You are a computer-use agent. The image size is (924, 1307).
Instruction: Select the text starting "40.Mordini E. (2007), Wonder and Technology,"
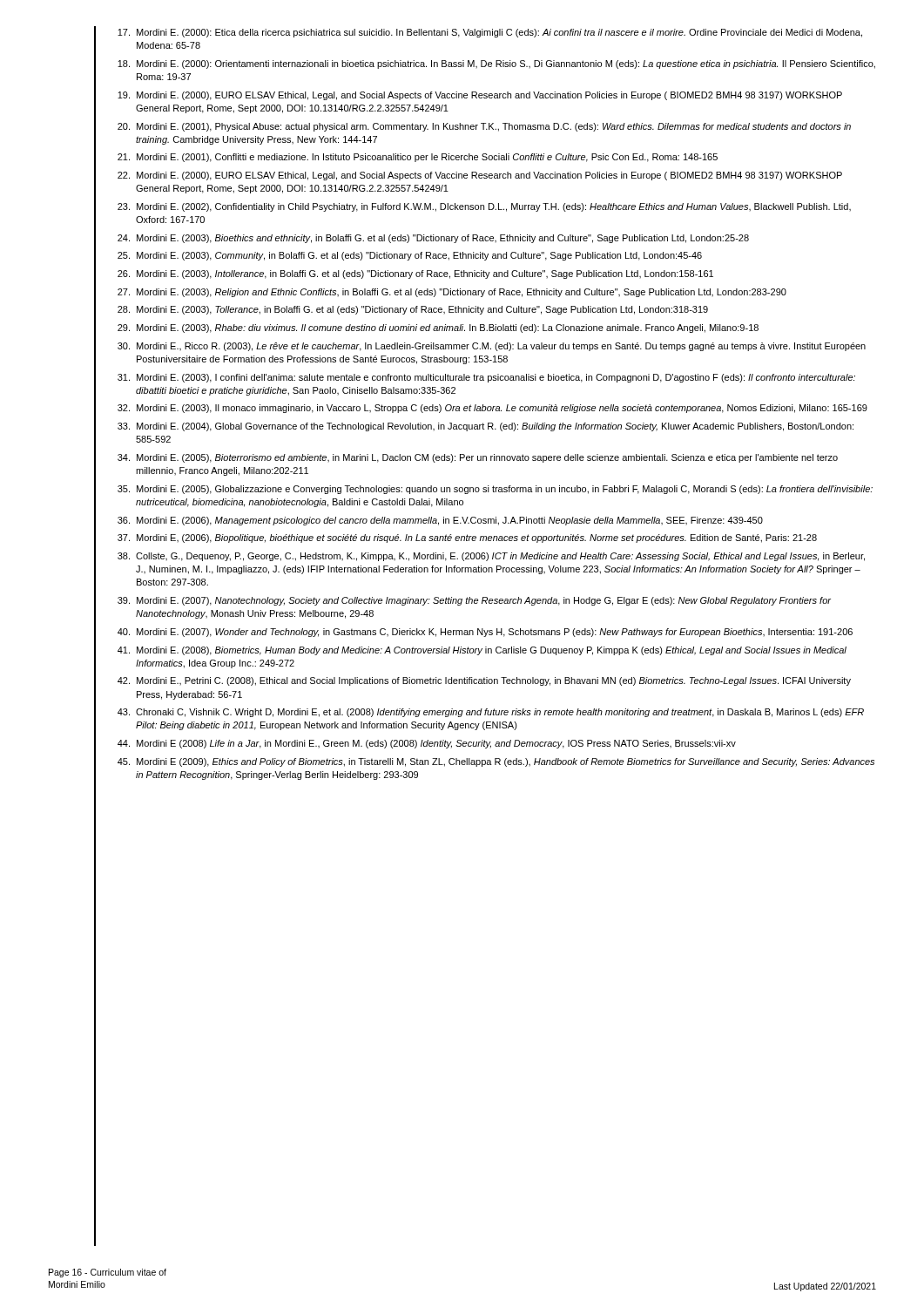pyautogui.click(x=489, y=632)
